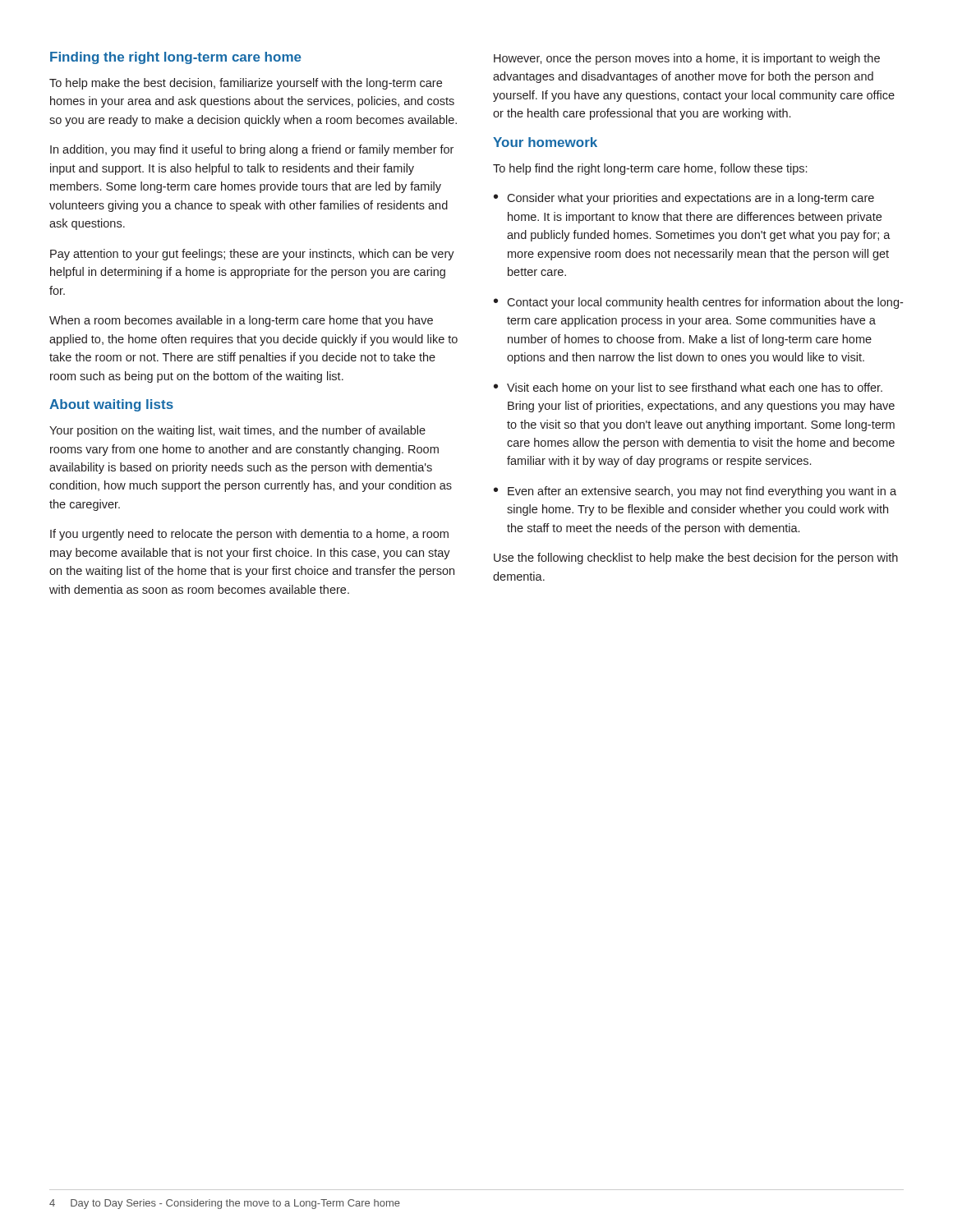
Task: Locate the text starting "• Visit each"
Action: click(698, 424)
